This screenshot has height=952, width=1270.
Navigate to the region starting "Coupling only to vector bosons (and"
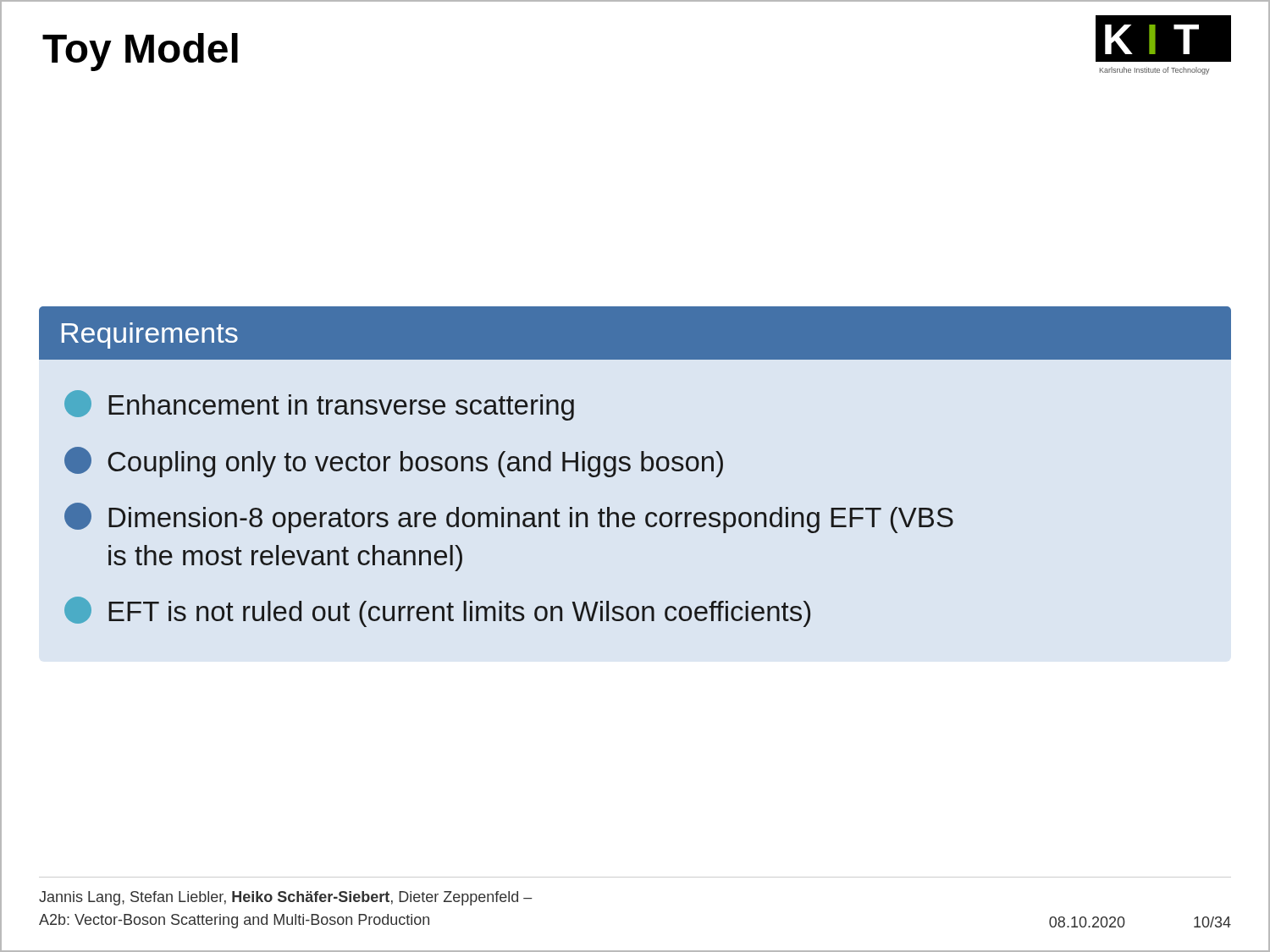[x=395, y=462]
